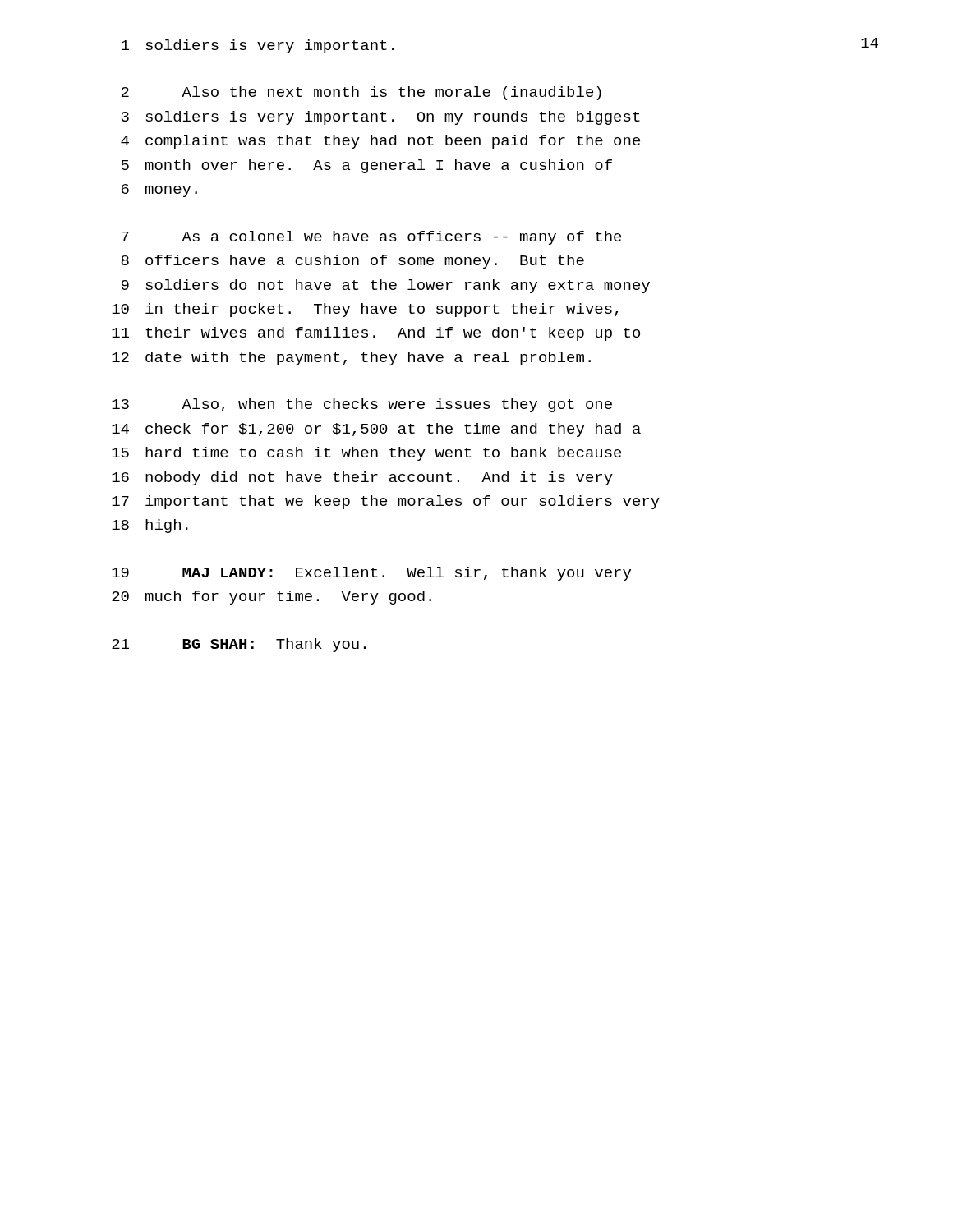Locate the block of text that opens with "2 Also the next month is the morale"
The image size is (953, 1232).
click(x=476, y=94)
